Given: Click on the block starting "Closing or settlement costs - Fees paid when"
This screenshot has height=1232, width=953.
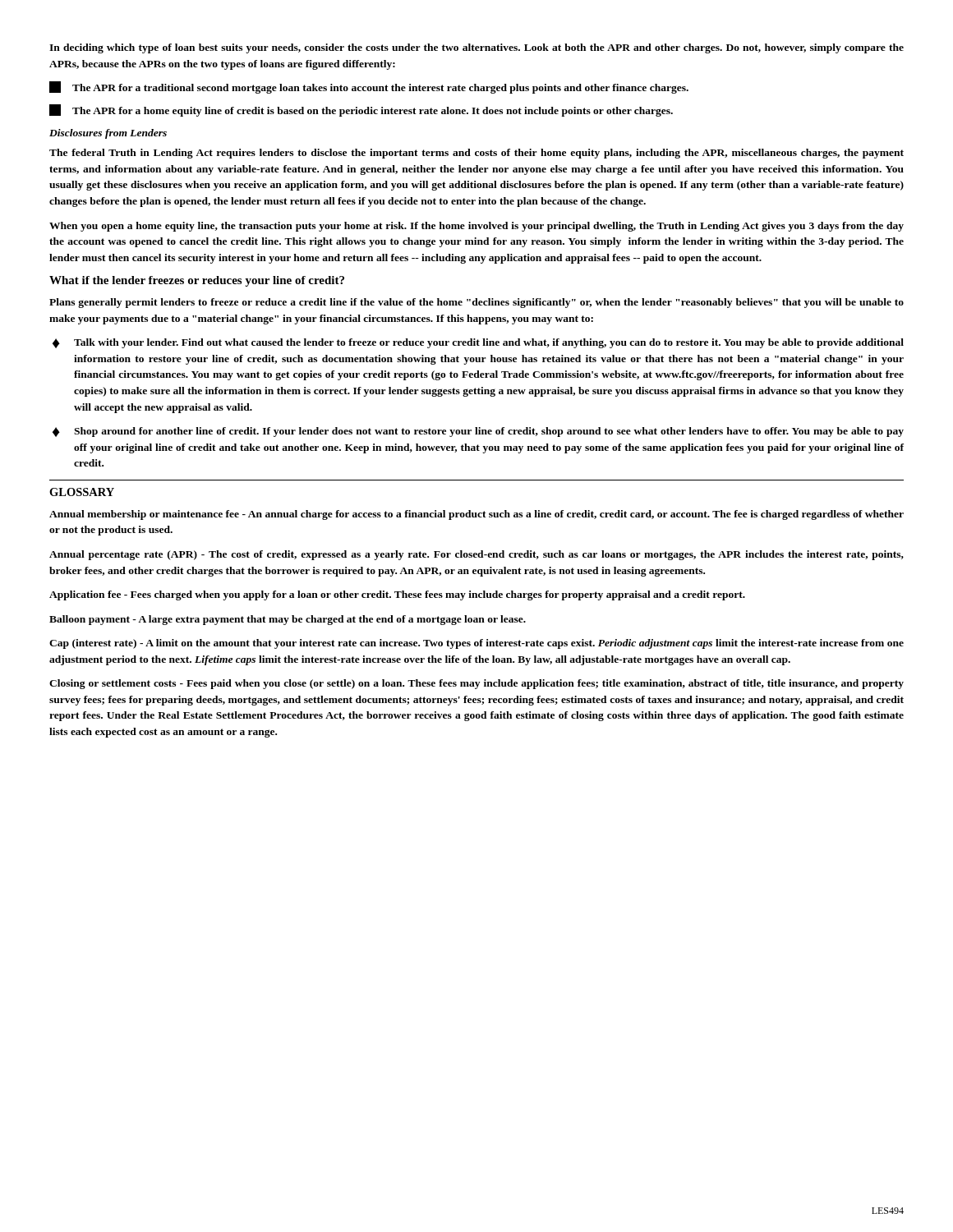Looking at the screenshot, I should coord(476,707).
